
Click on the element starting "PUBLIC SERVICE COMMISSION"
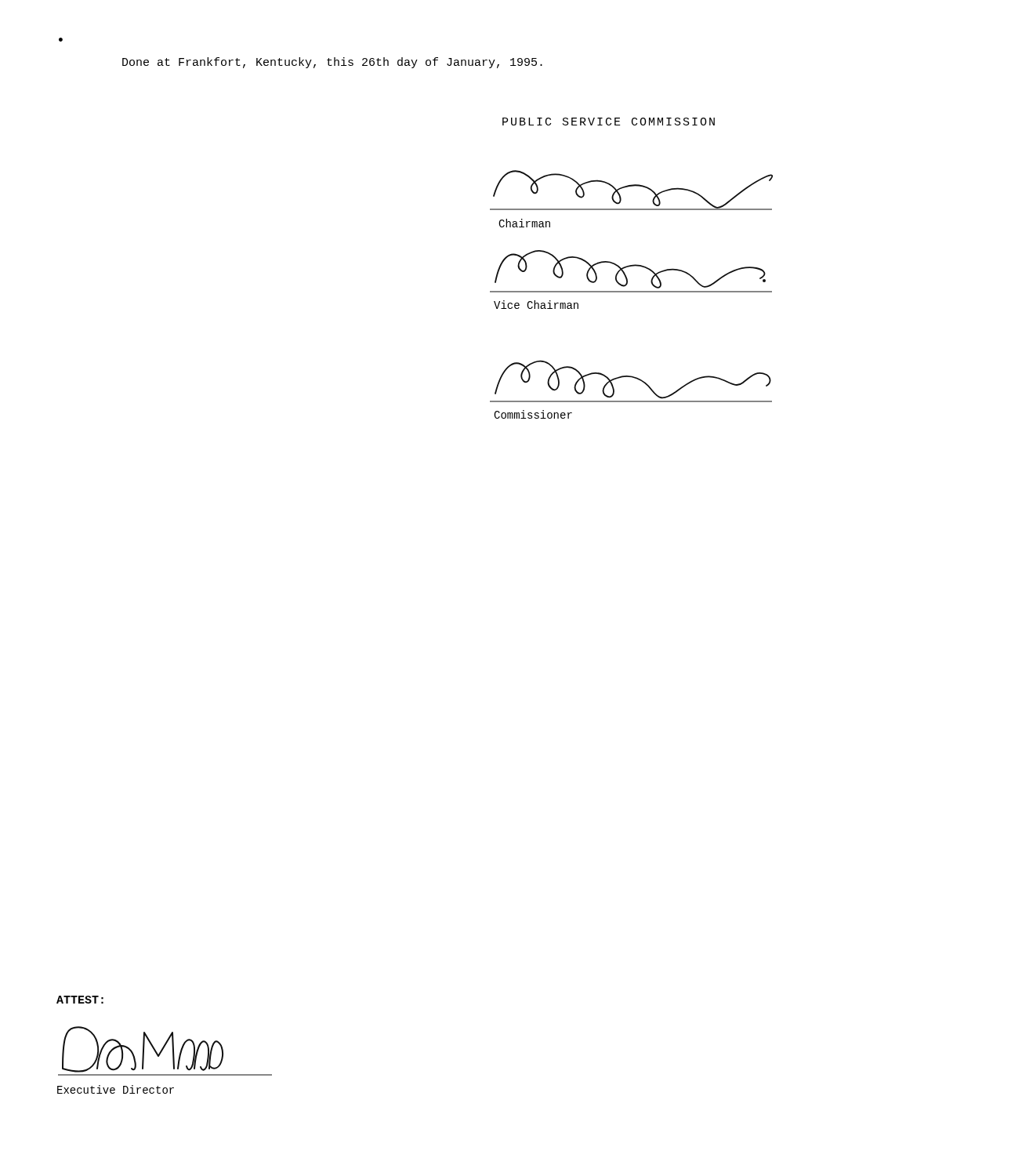pyautogui.click(x=609, y=123)
